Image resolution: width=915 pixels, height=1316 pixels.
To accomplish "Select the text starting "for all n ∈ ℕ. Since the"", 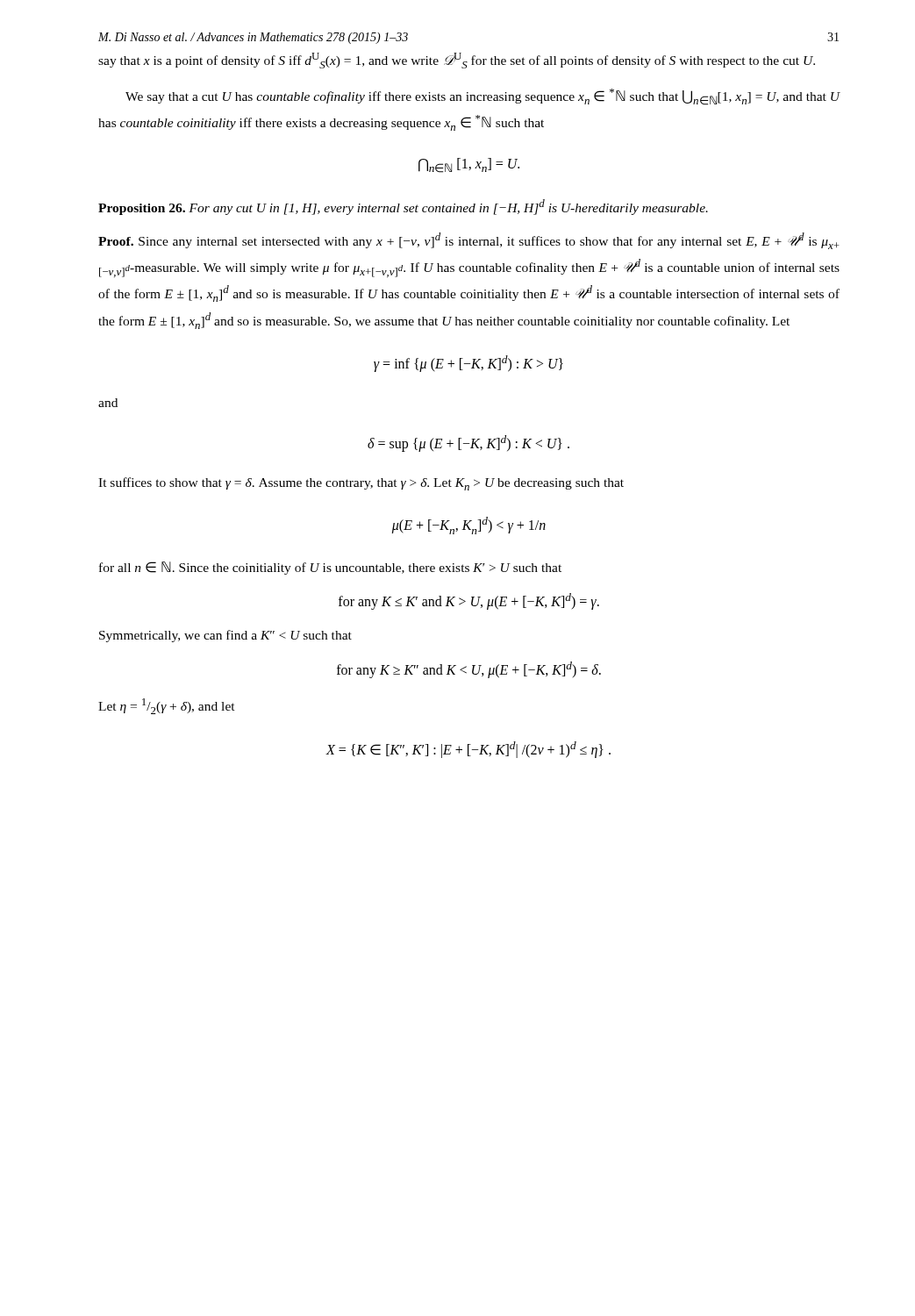I will coord(469,567).
